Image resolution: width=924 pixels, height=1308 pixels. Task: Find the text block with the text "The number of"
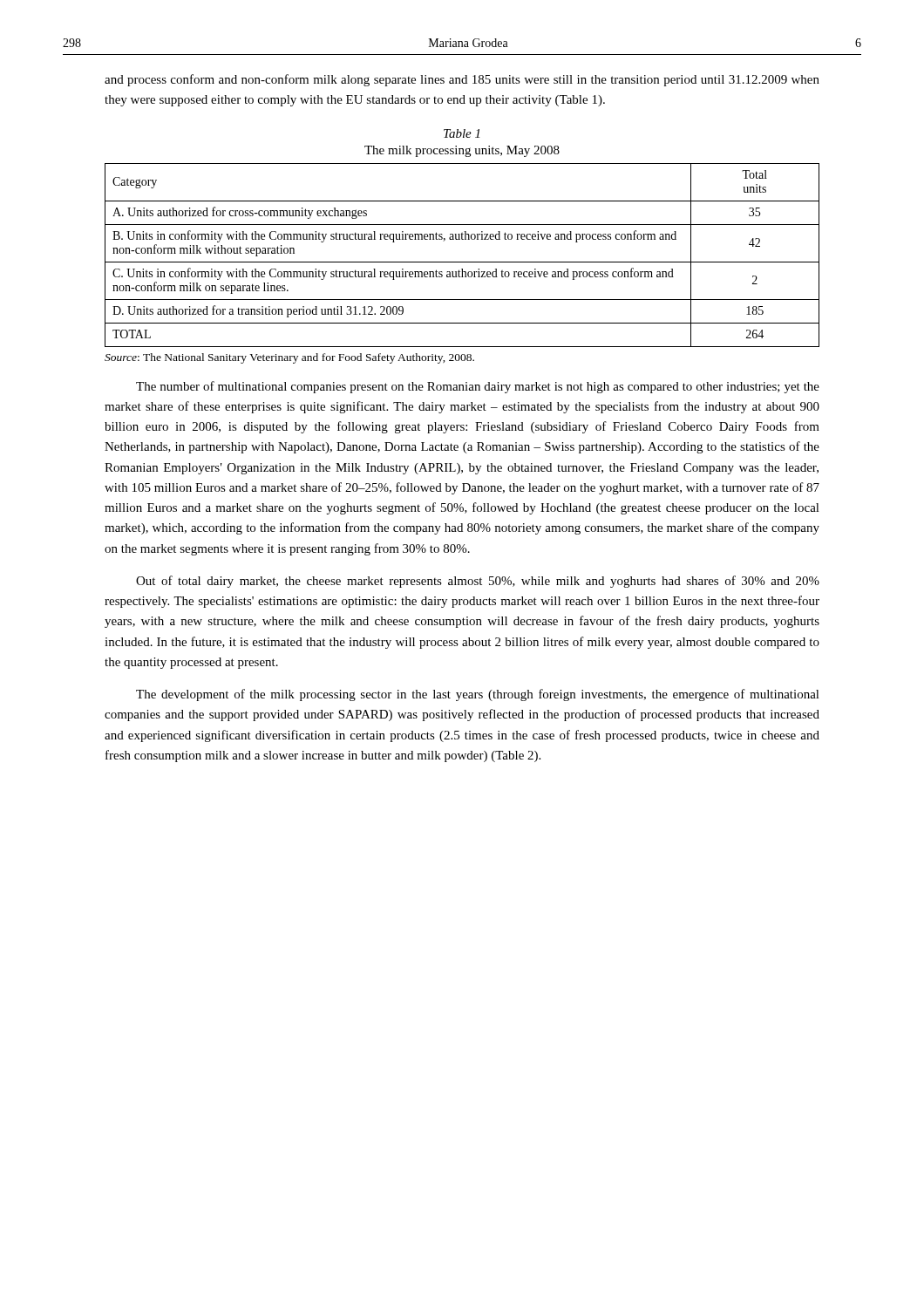coord(462,468)
